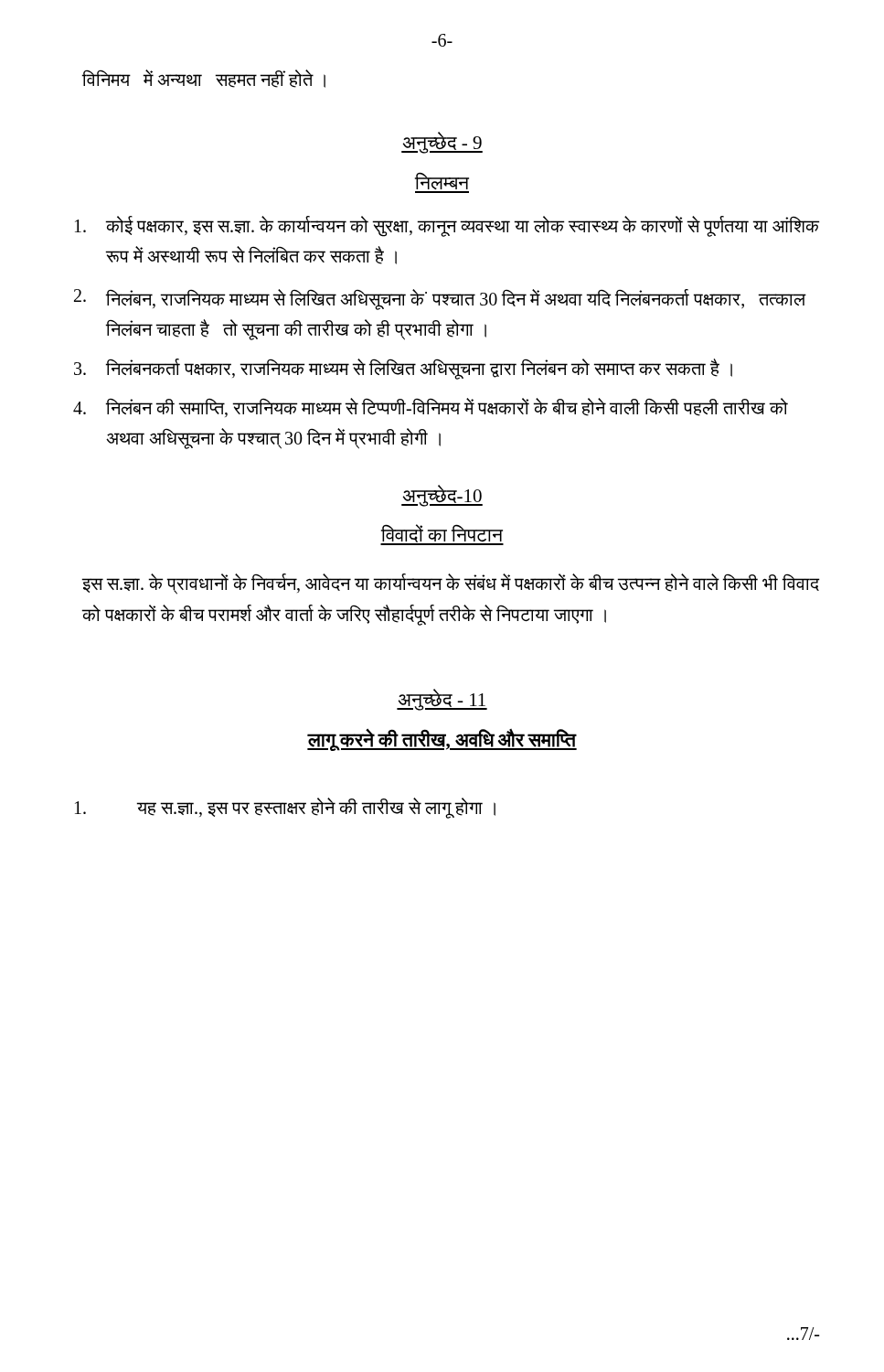Point to the block beginning "2. निलंबन, राजनियक माध्यम से लिखित अधिसूचना"
The image size is (884, 1372).
pyautogui.click(x=447, y=313)
